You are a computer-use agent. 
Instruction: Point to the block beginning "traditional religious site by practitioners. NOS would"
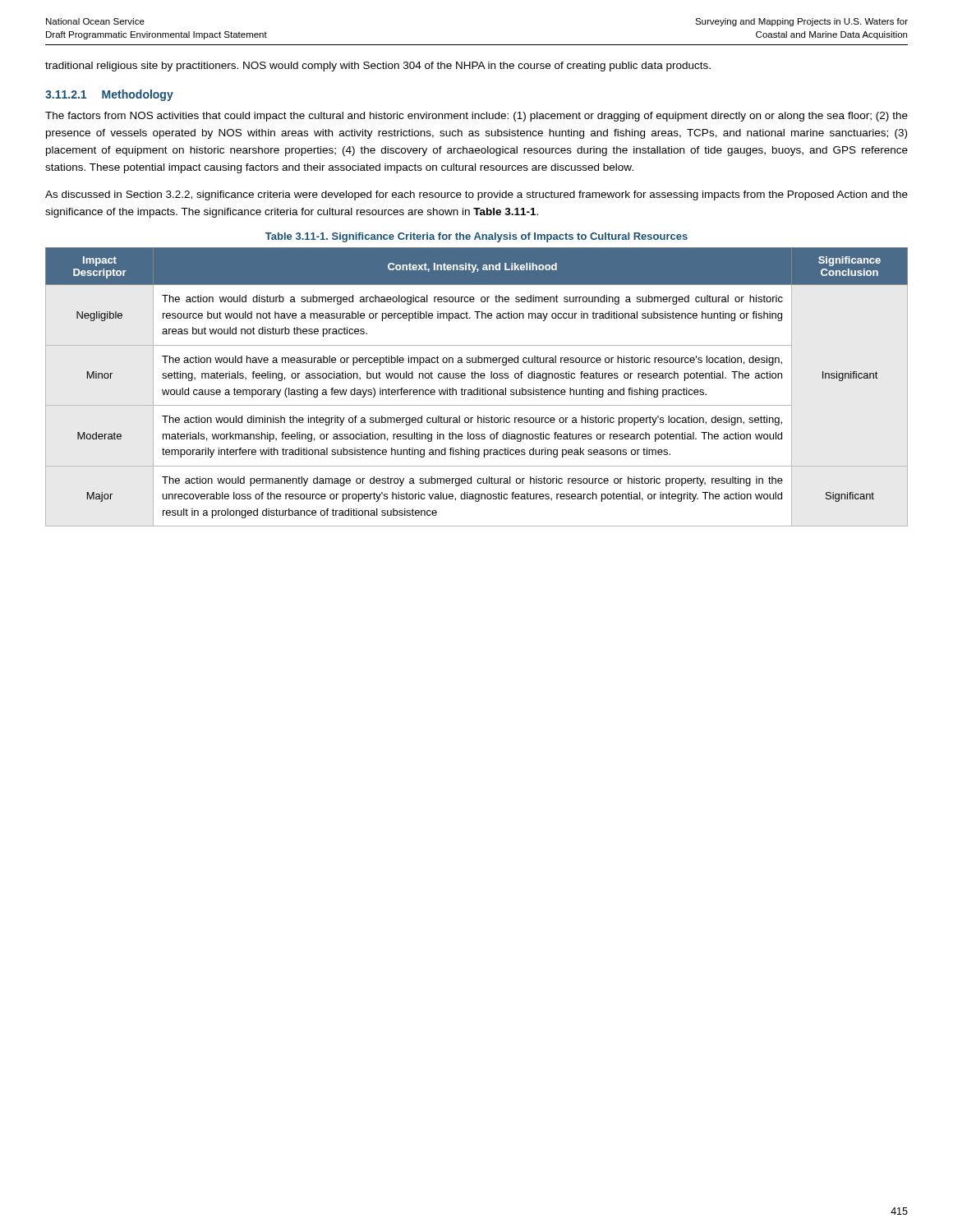coord(378,65)
